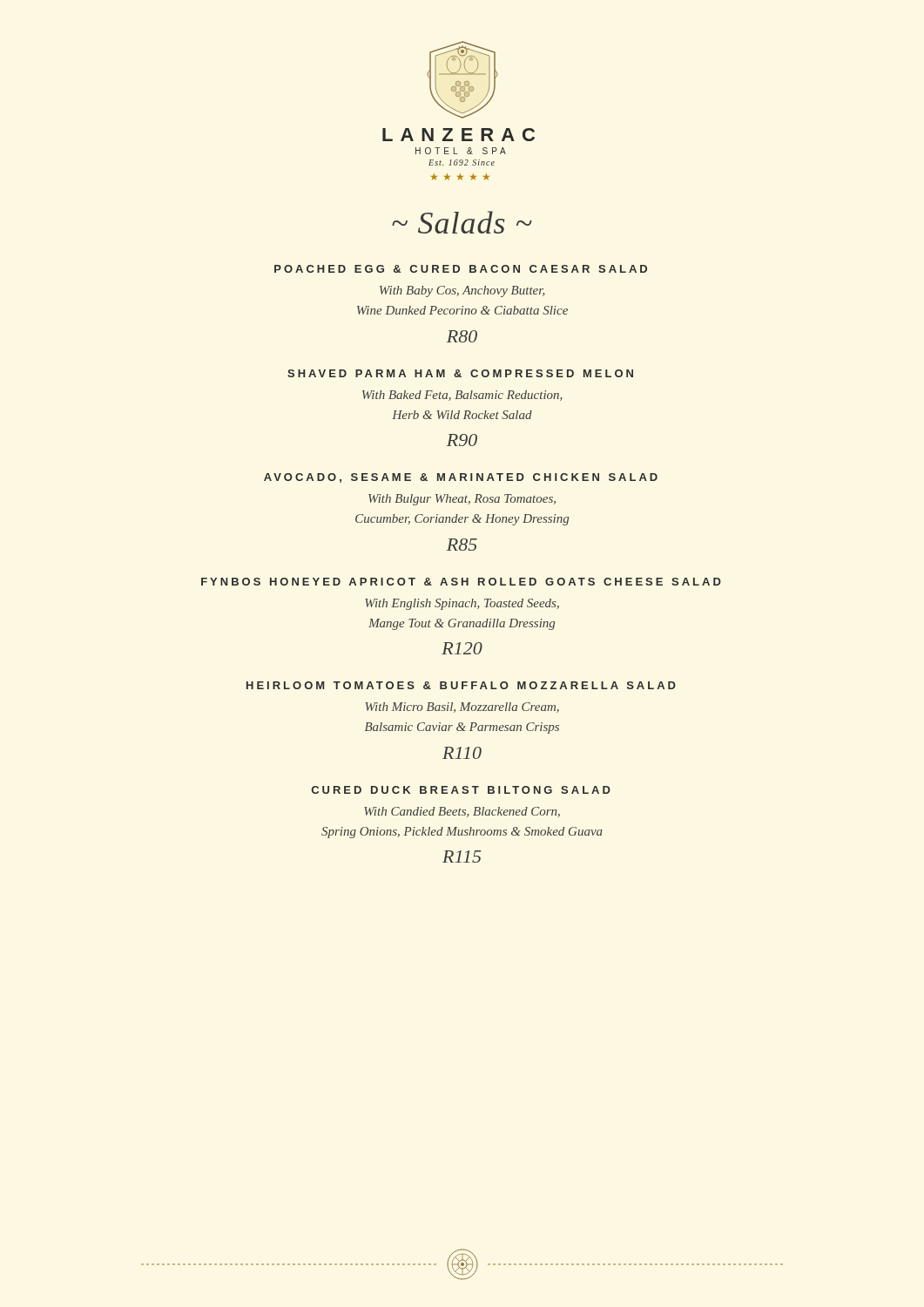Select the title with the text "~ Salads ~"
This screenshot has height=1307, width=924.
[x=462, y=223]
